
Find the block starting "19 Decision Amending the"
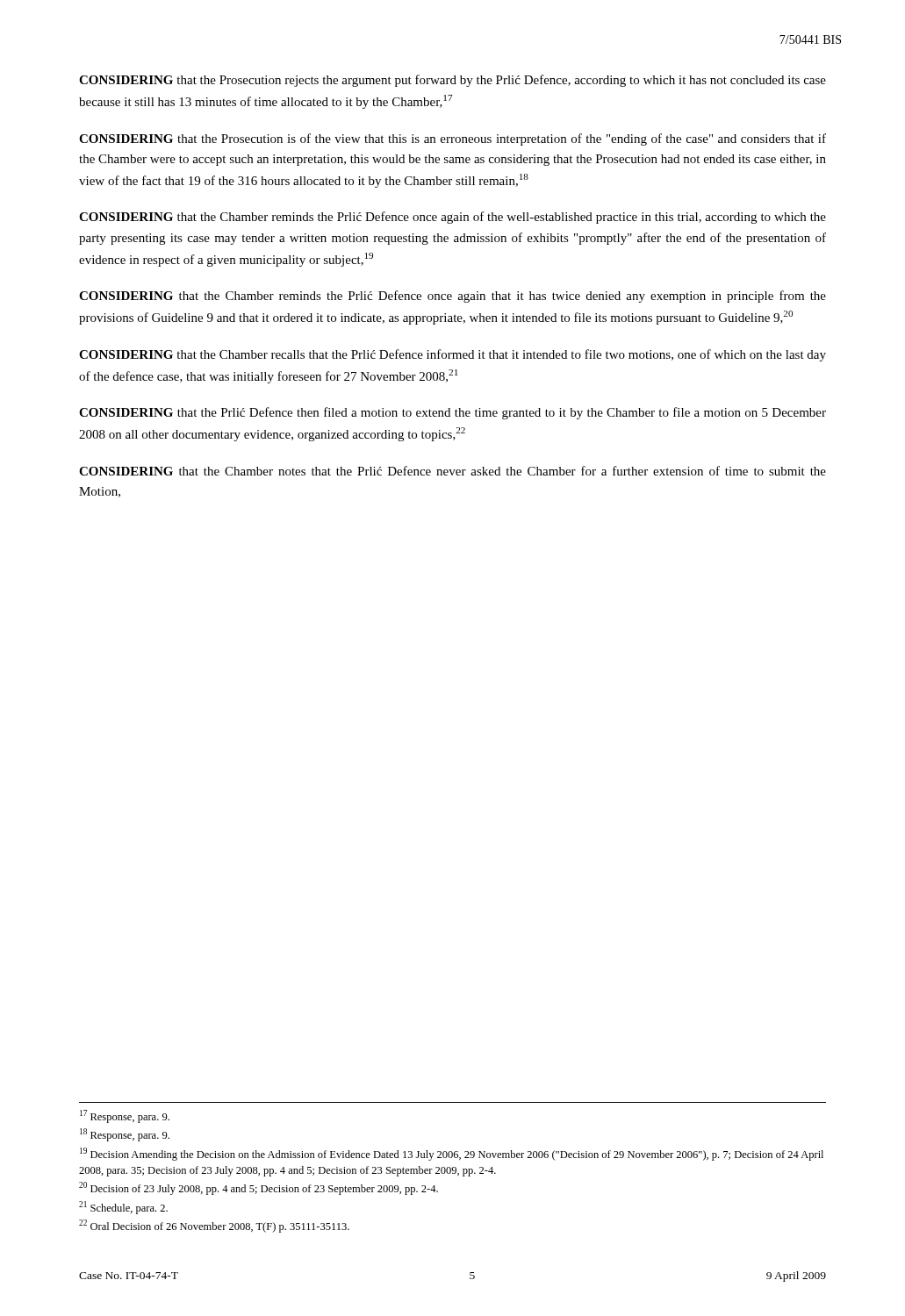(x=451, y=1161)
